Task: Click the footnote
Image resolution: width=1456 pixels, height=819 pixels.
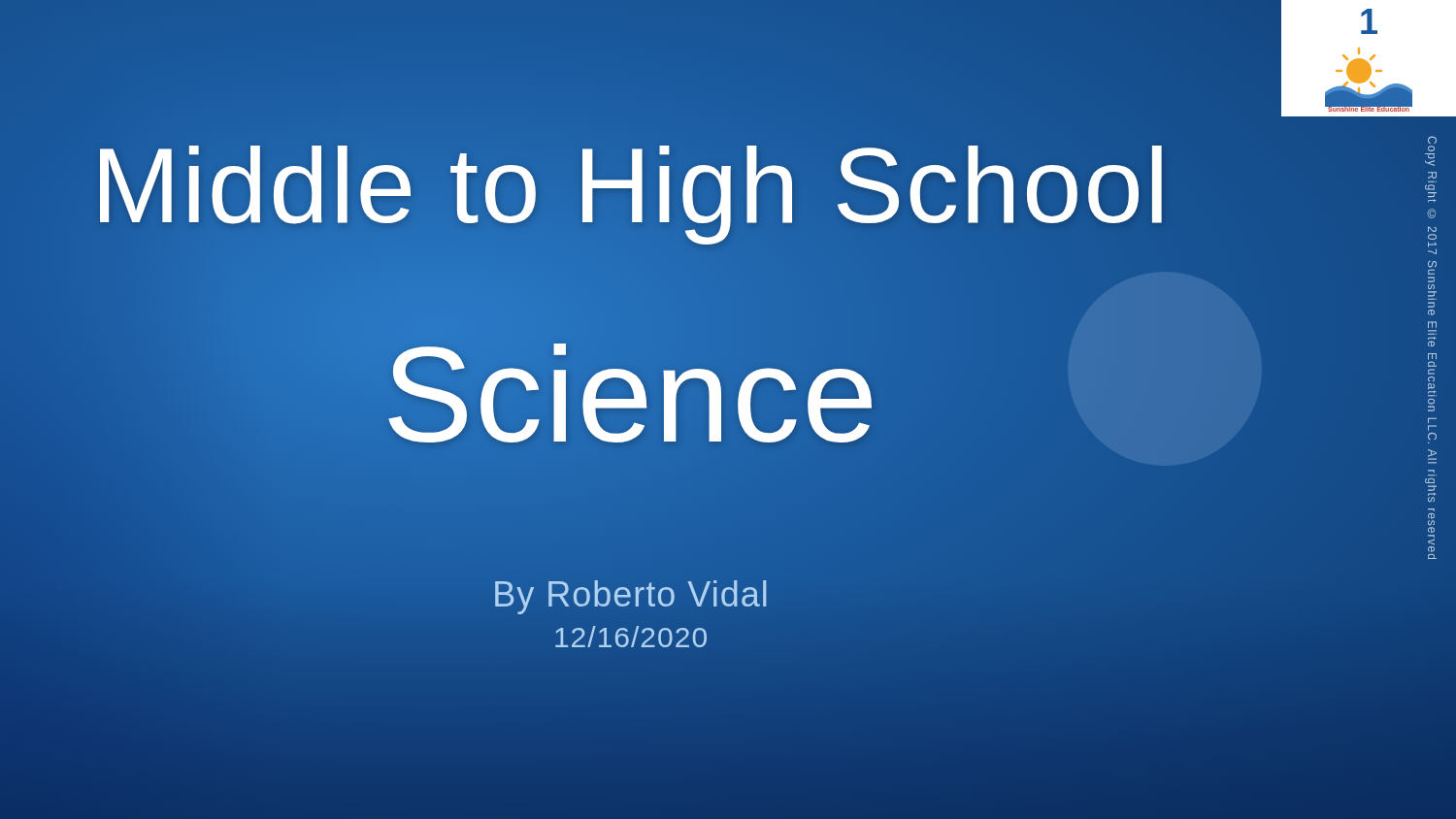Action: [x=1432, y=348]
